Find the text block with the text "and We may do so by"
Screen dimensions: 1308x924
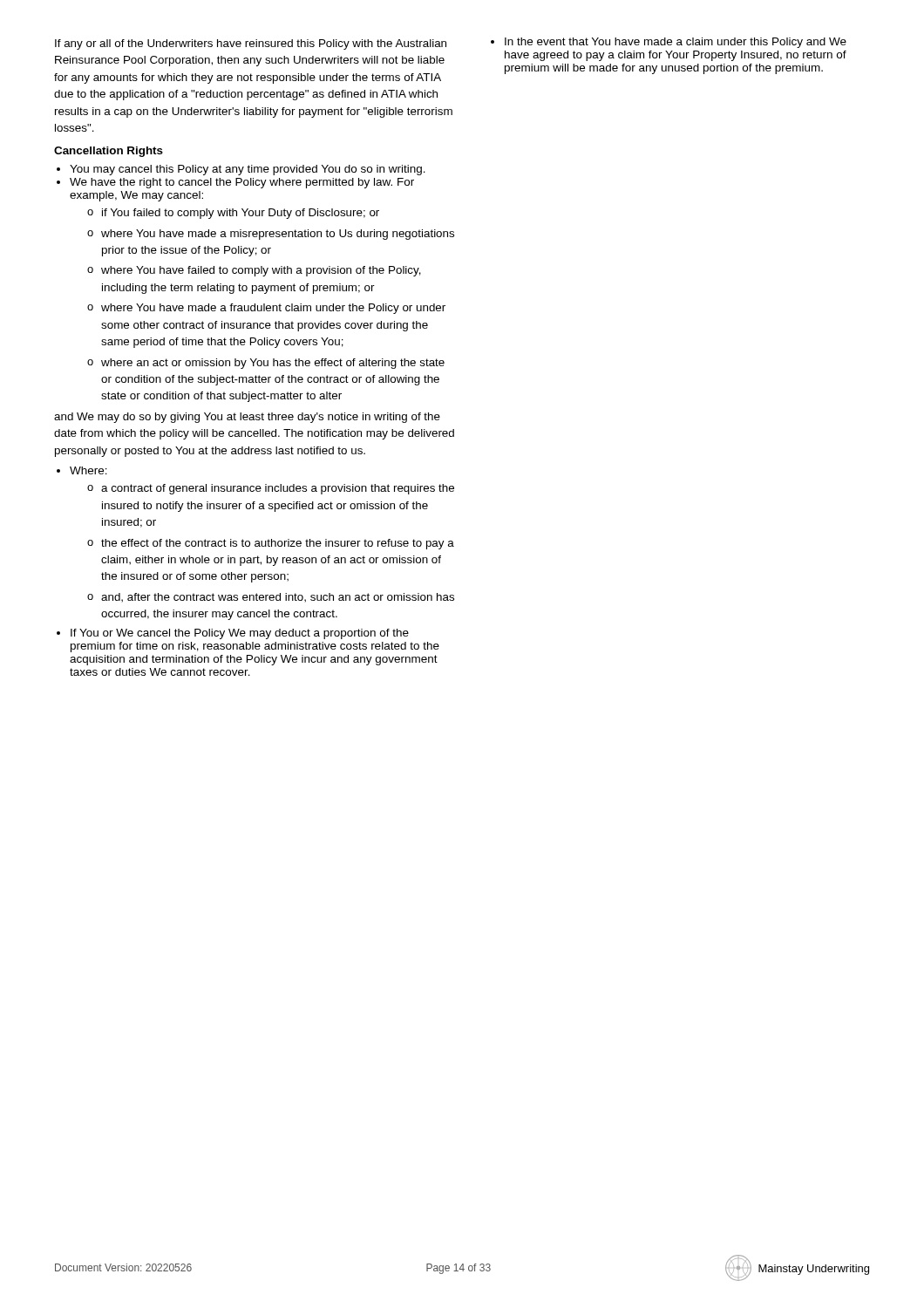coord(254,433)
